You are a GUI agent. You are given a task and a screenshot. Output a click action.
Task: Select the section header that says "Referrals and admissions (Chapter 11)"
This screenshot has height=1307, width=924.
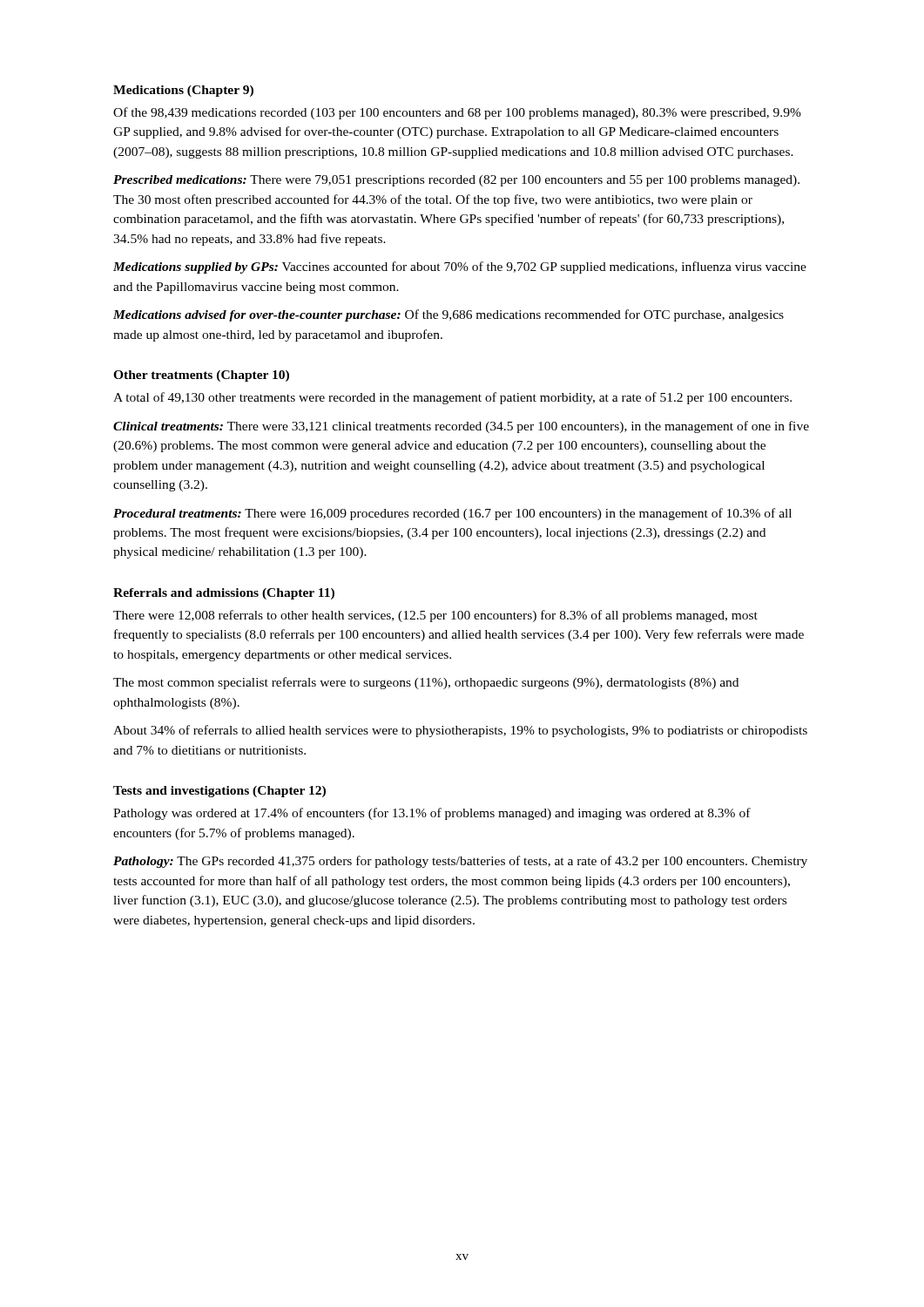point(224,592)
